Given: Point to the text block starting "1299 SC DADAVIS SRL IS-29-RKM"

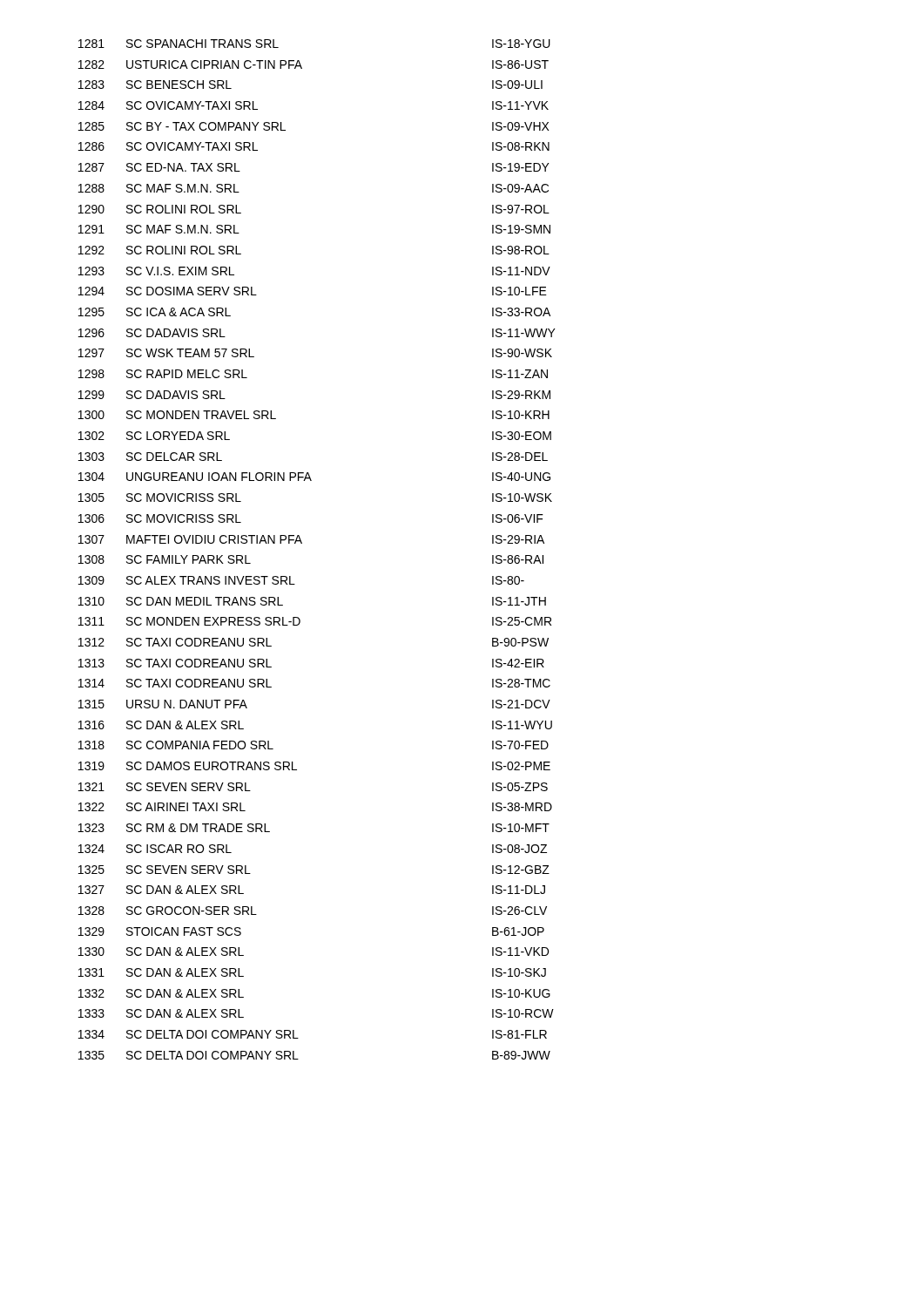Looking at the screenshot, I should (94, 395).
